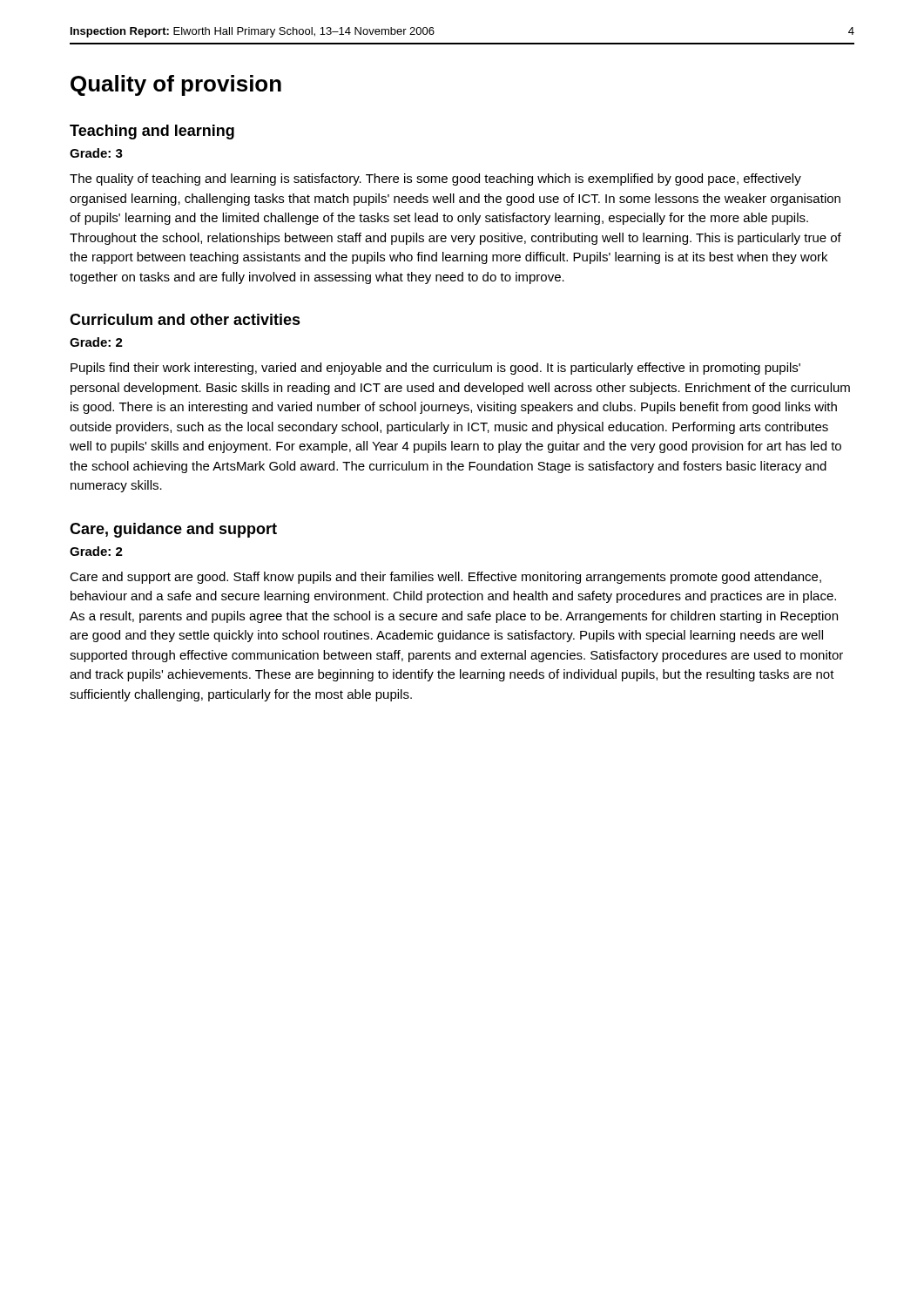This screenshot has height=1307, width=924.
Task: Locate the text block containing "Pupils find their work"
Action: (x=460, y=426)
